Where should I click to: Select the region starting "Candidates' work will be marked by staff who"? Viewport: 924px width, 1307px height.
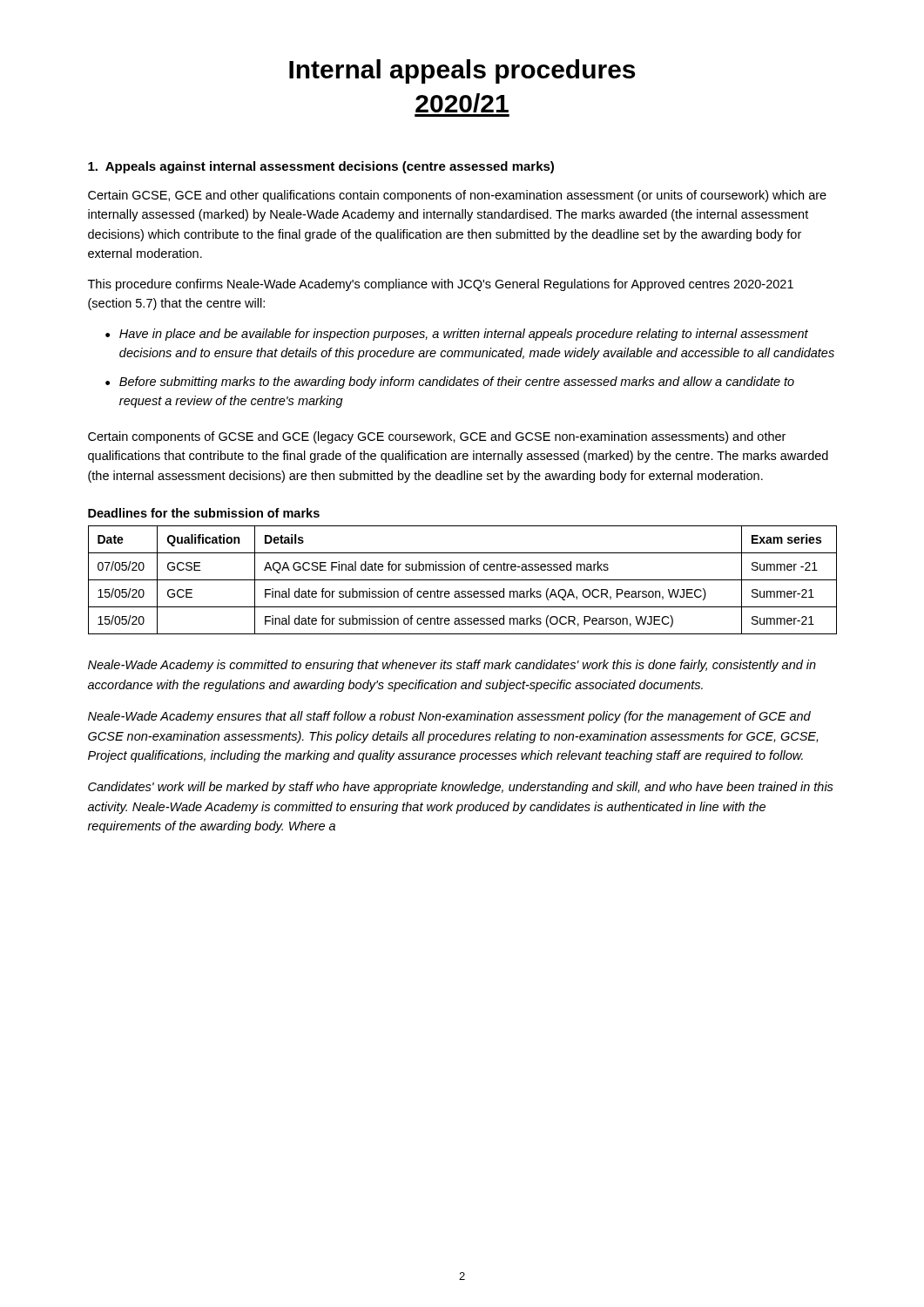click(460, 807)
